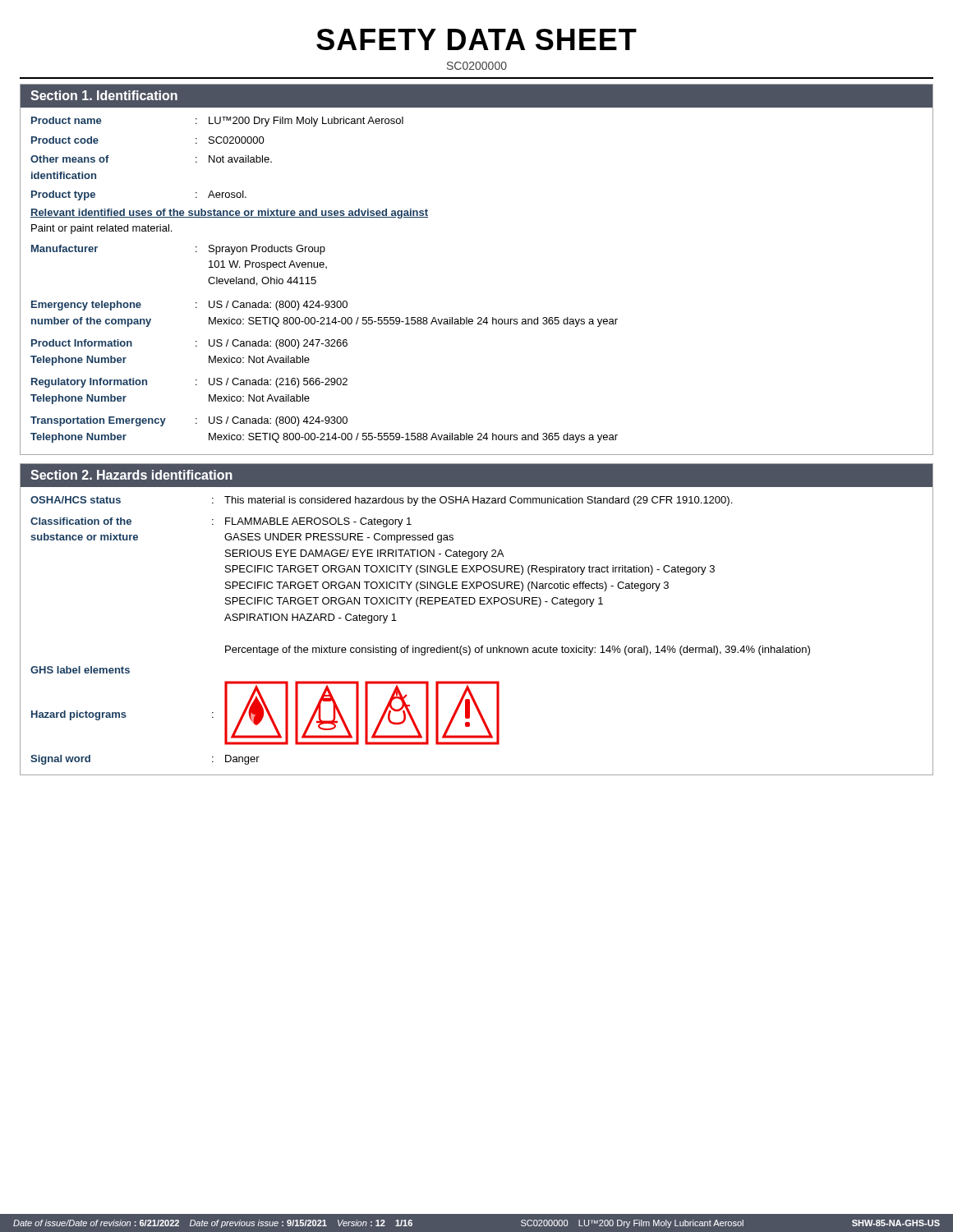
Task: Select the text block starting "Classification of thesubstance or"
Action: pos(476,585)
